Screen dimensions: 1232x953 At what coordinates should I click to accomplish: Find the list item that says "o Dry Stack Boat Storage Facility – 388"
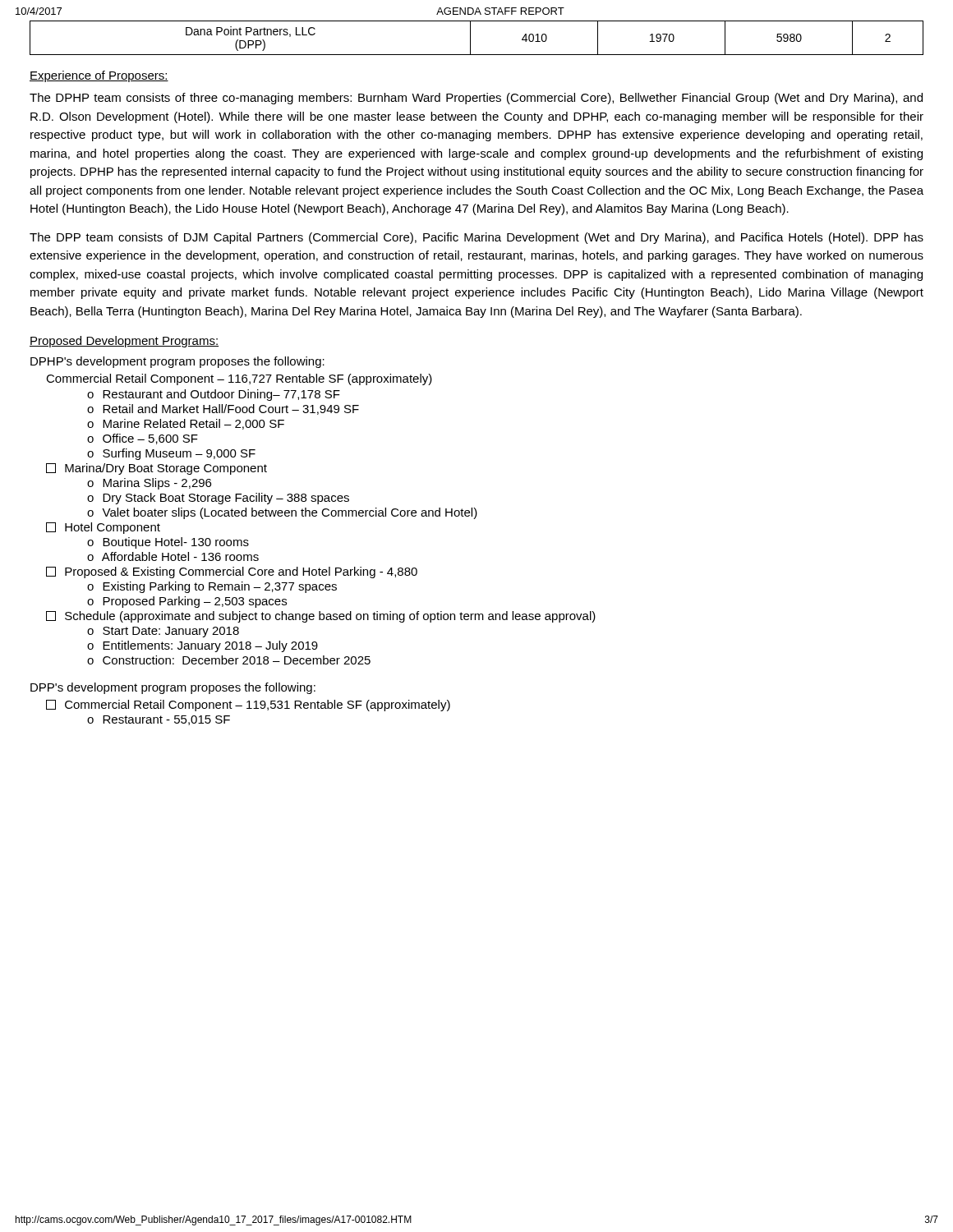tap(218, 497)
